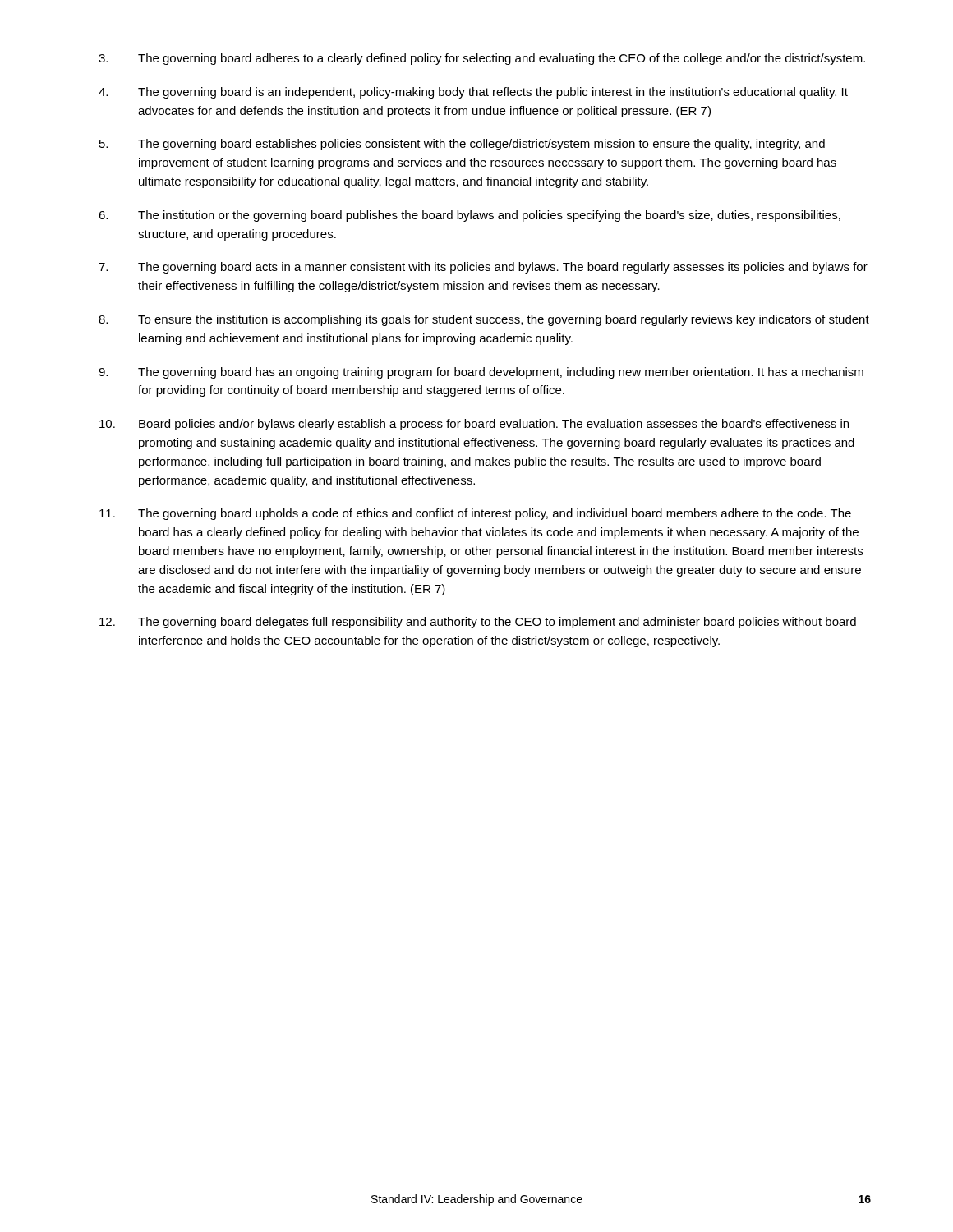Find the list item that reads "12. The governing board"

[485, 632]
